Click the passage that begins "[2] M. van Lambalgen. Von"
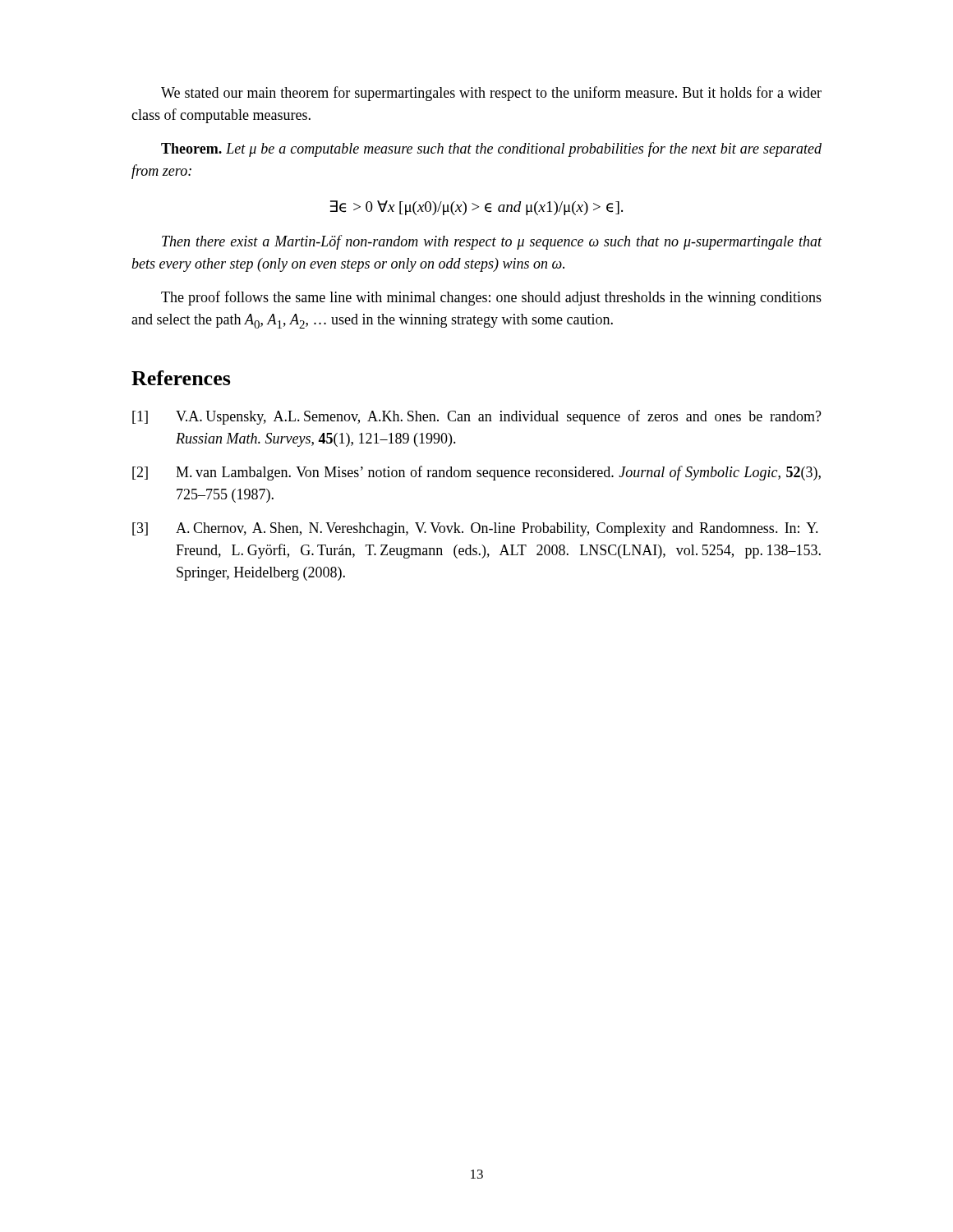This screenshot has width=953, height=1232. [x=476, y=484]
